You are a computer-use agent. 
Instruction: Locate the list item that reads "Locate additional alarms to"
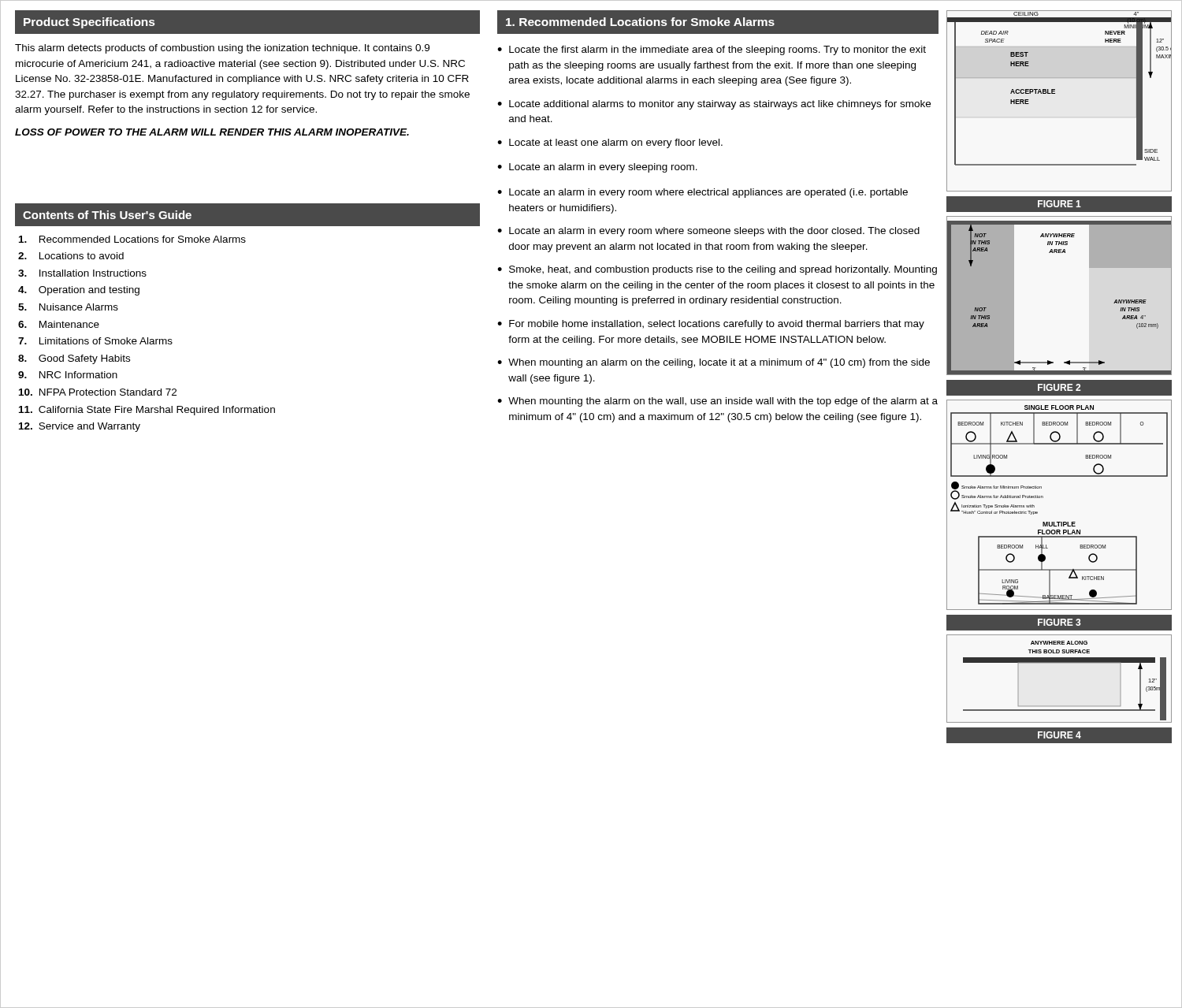(x=720, y=111)
